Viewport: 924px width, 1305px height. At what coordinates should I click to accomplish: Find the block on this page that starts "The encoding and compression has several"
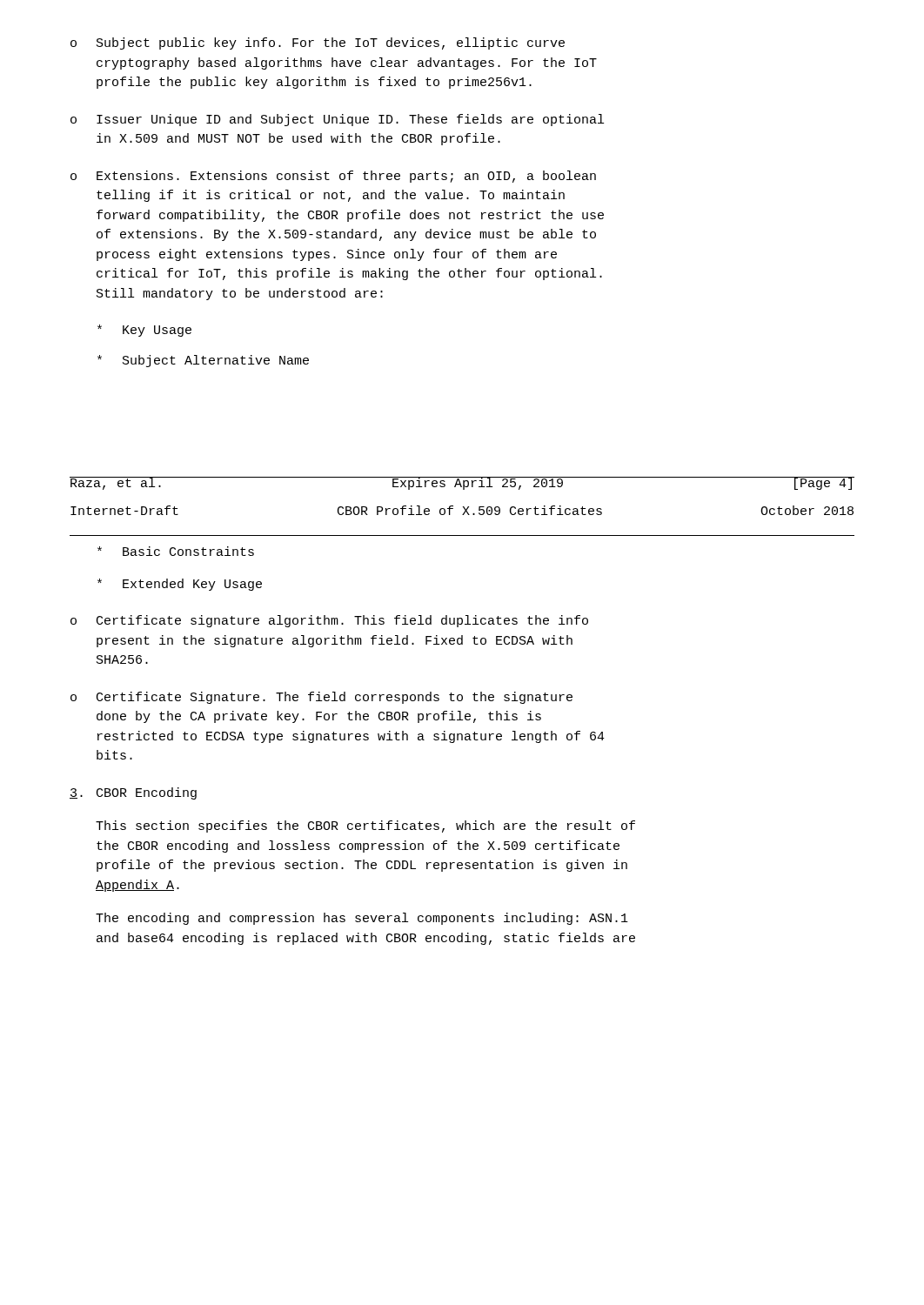coord(366,929)
